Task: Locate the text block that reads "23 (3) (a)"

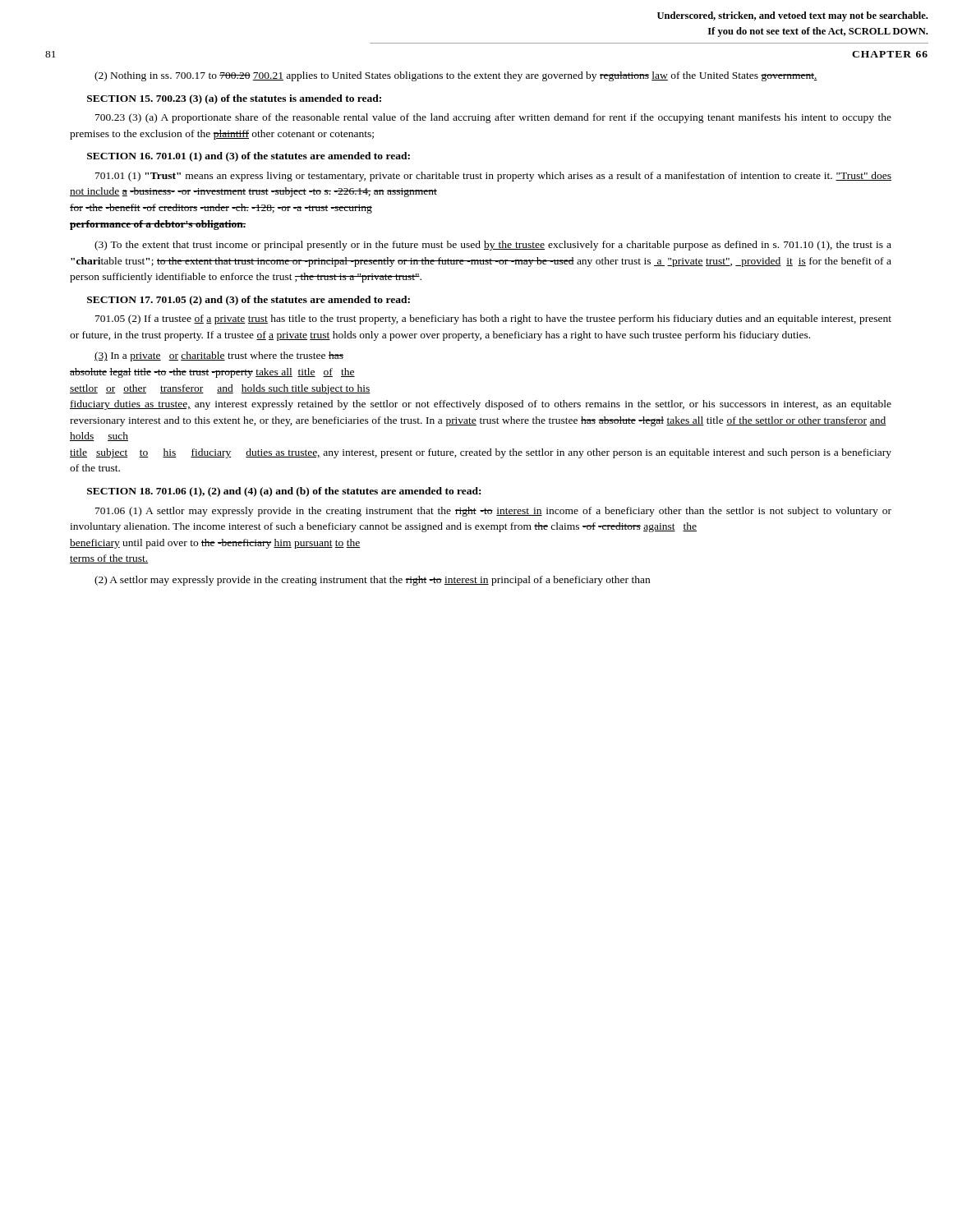Action: tap(481, 125)
